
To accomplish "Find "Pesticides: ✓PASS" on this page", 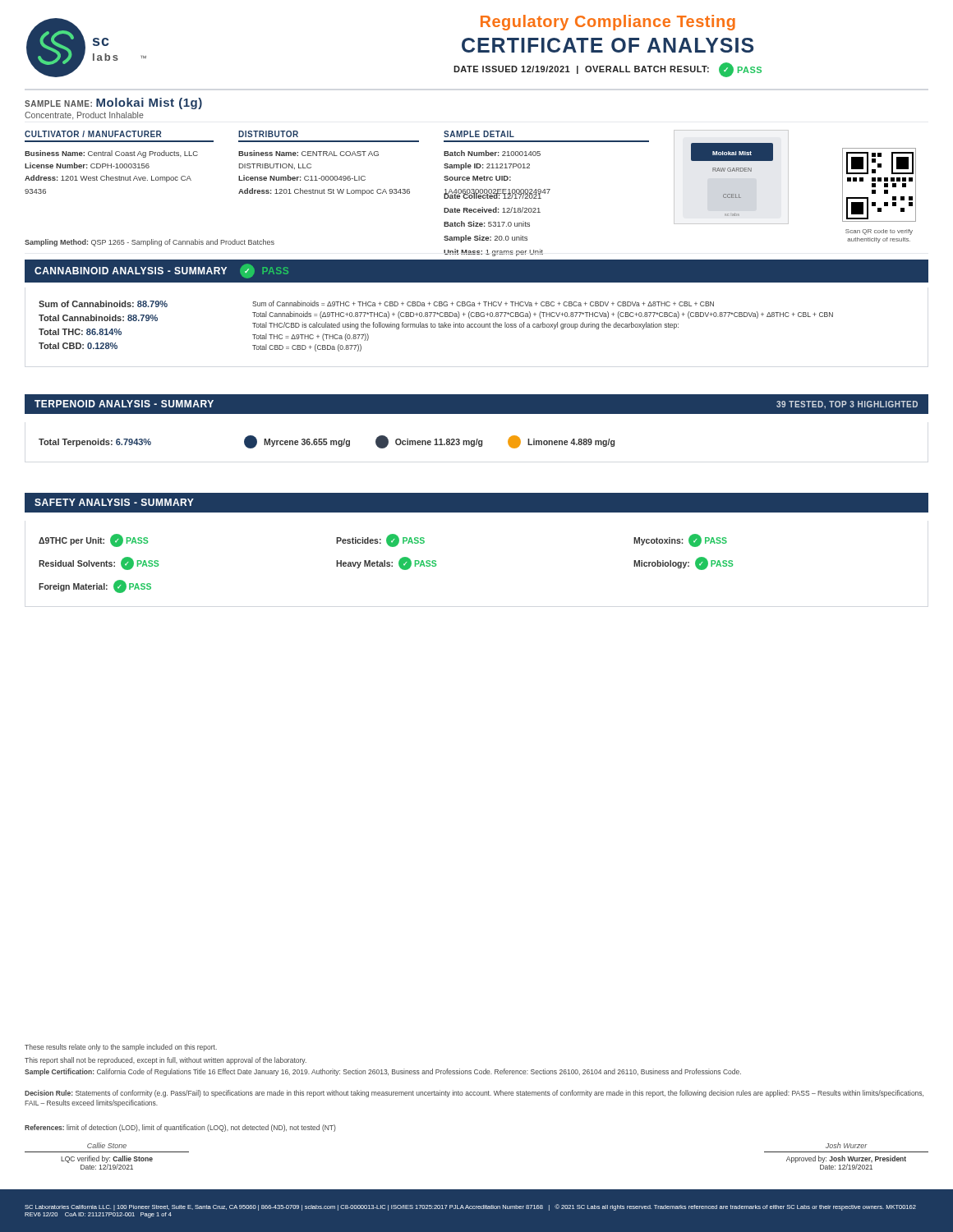I will 380,540.
